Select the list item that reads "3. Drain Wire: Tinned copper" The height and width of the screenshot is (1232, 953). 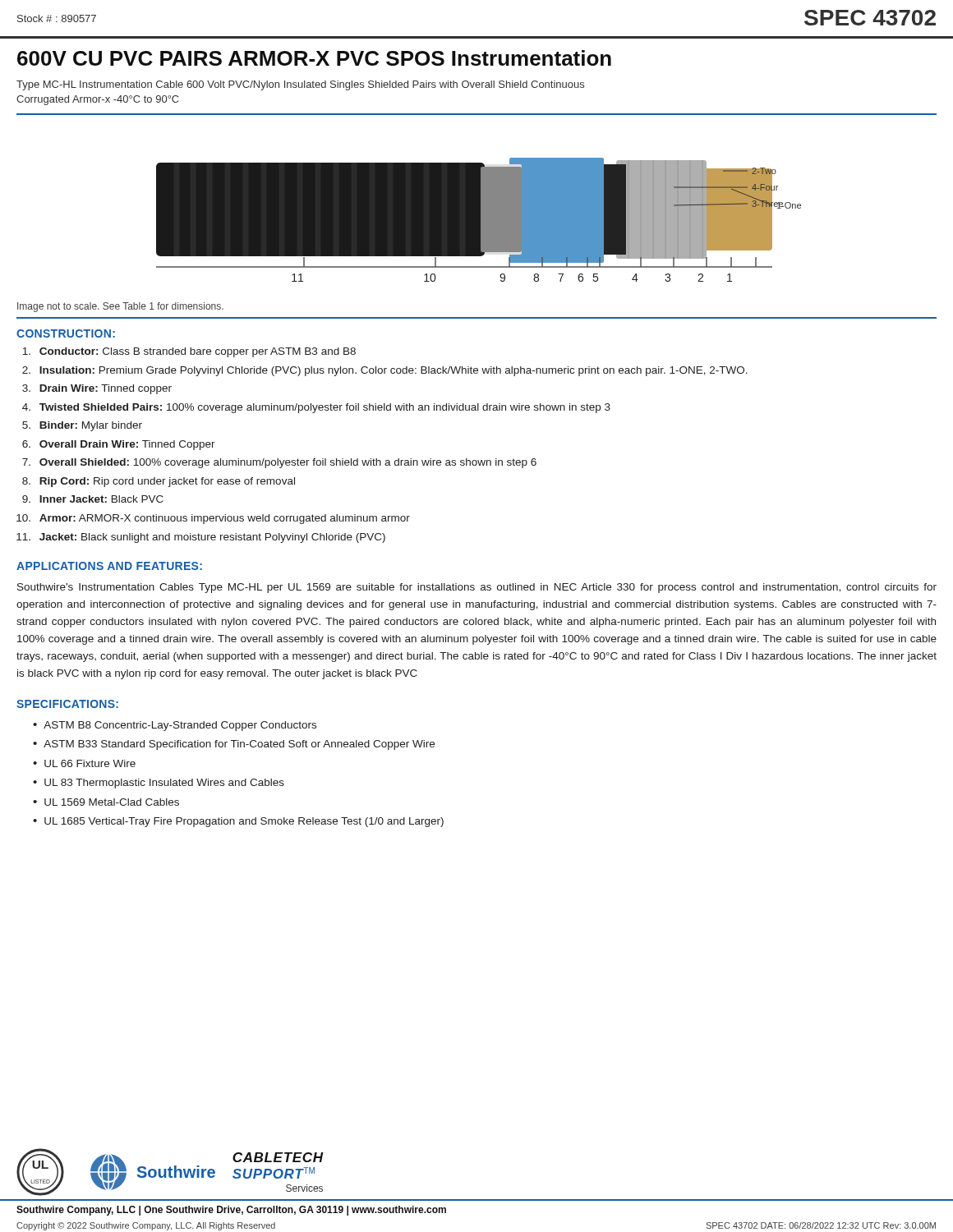[x=104, y=388]
